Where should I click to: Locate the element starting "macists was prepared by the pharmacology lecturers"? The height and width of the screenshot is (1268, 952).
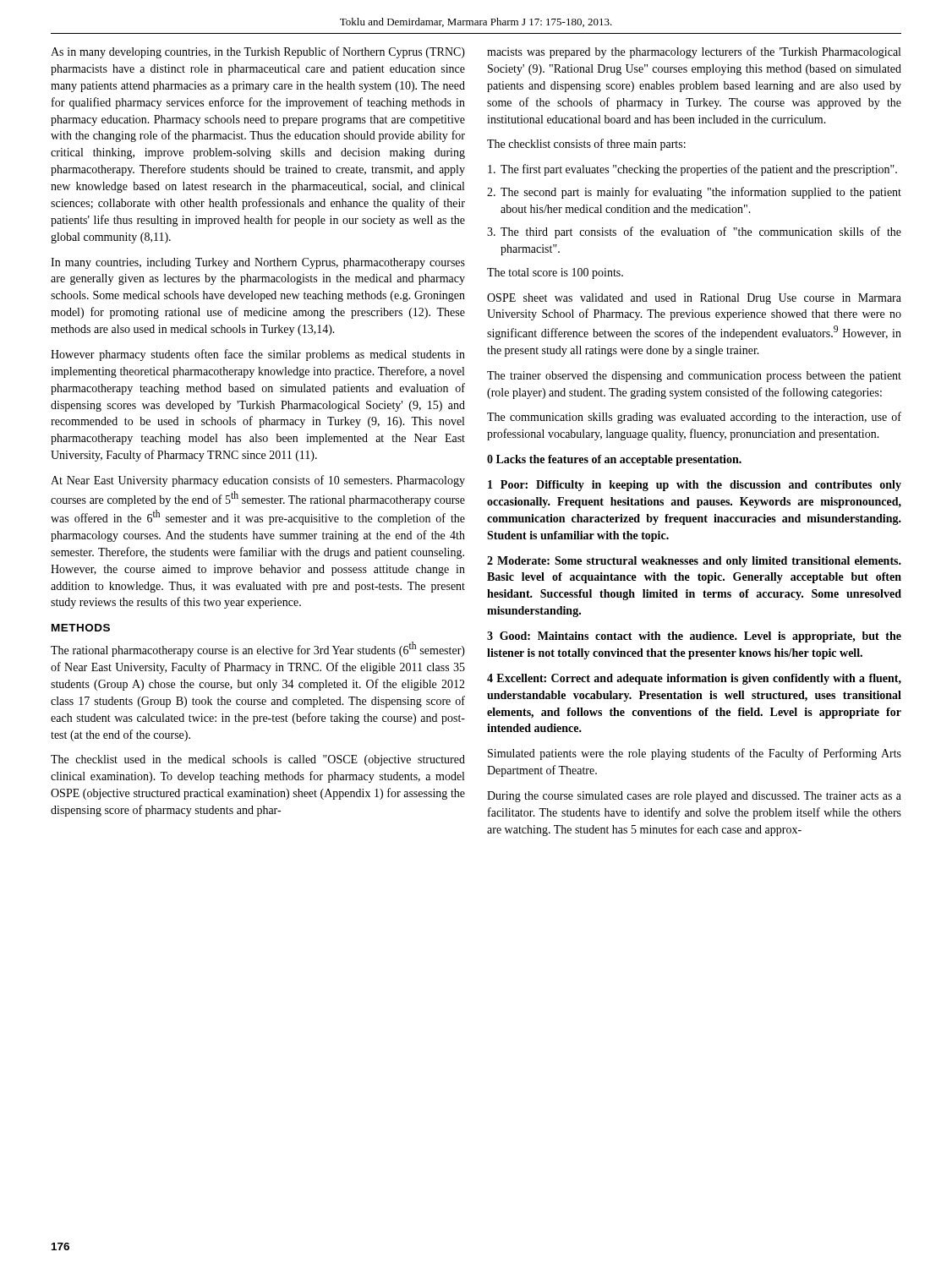point(694,86)
